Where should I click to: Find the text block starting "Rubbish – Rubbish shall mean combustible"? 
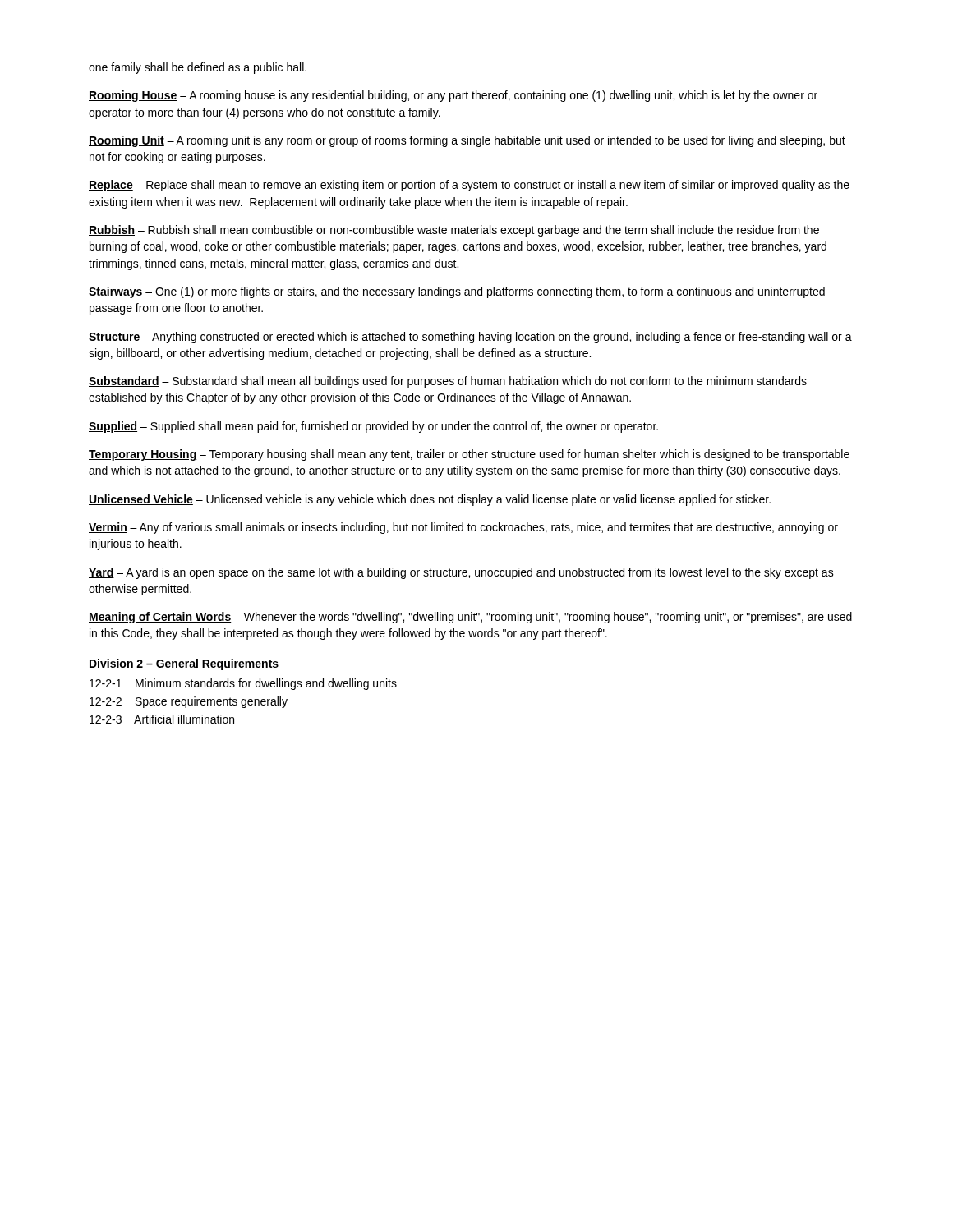(472, 247)
